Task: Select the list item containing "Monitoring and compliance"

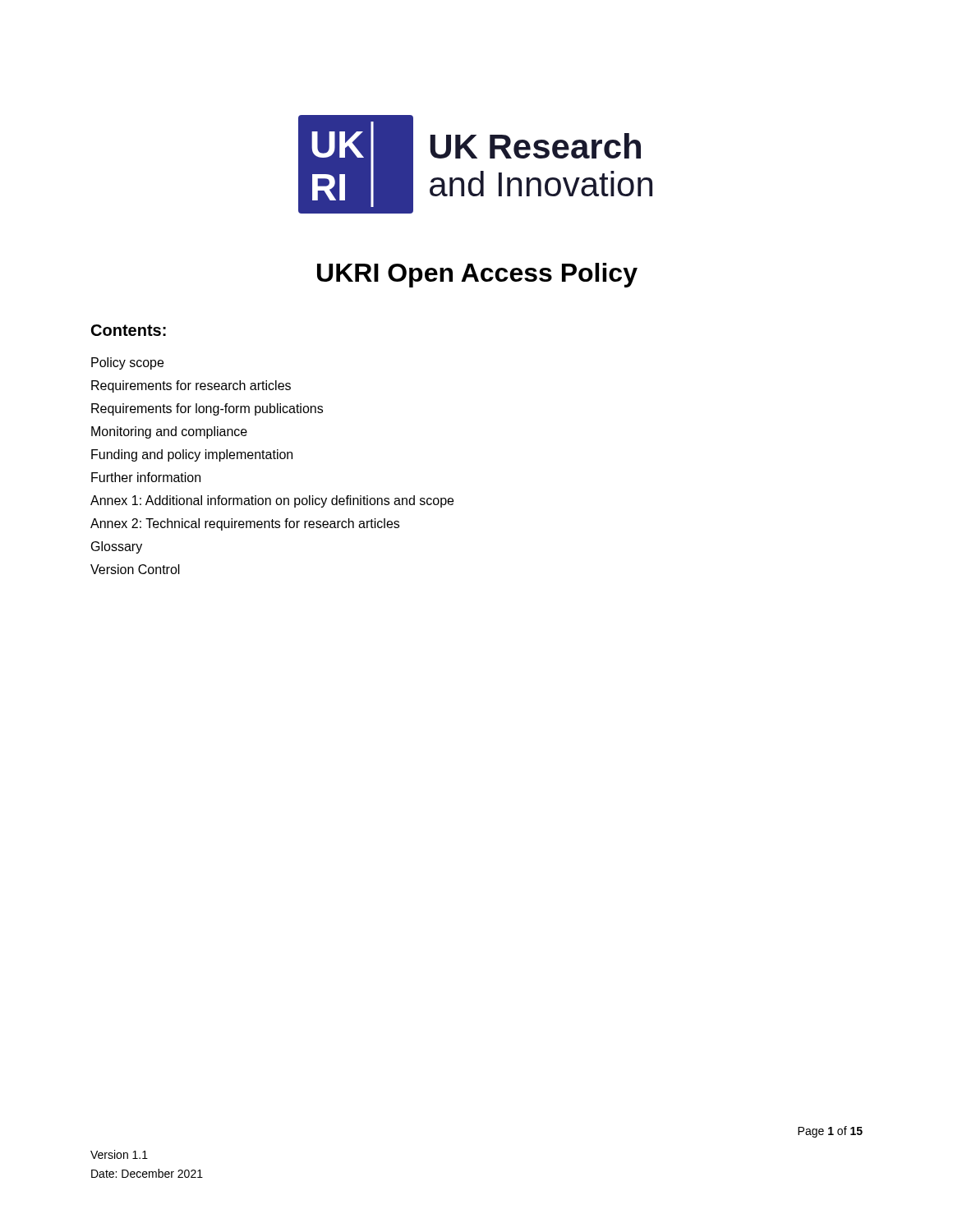Action: [169, 432]
